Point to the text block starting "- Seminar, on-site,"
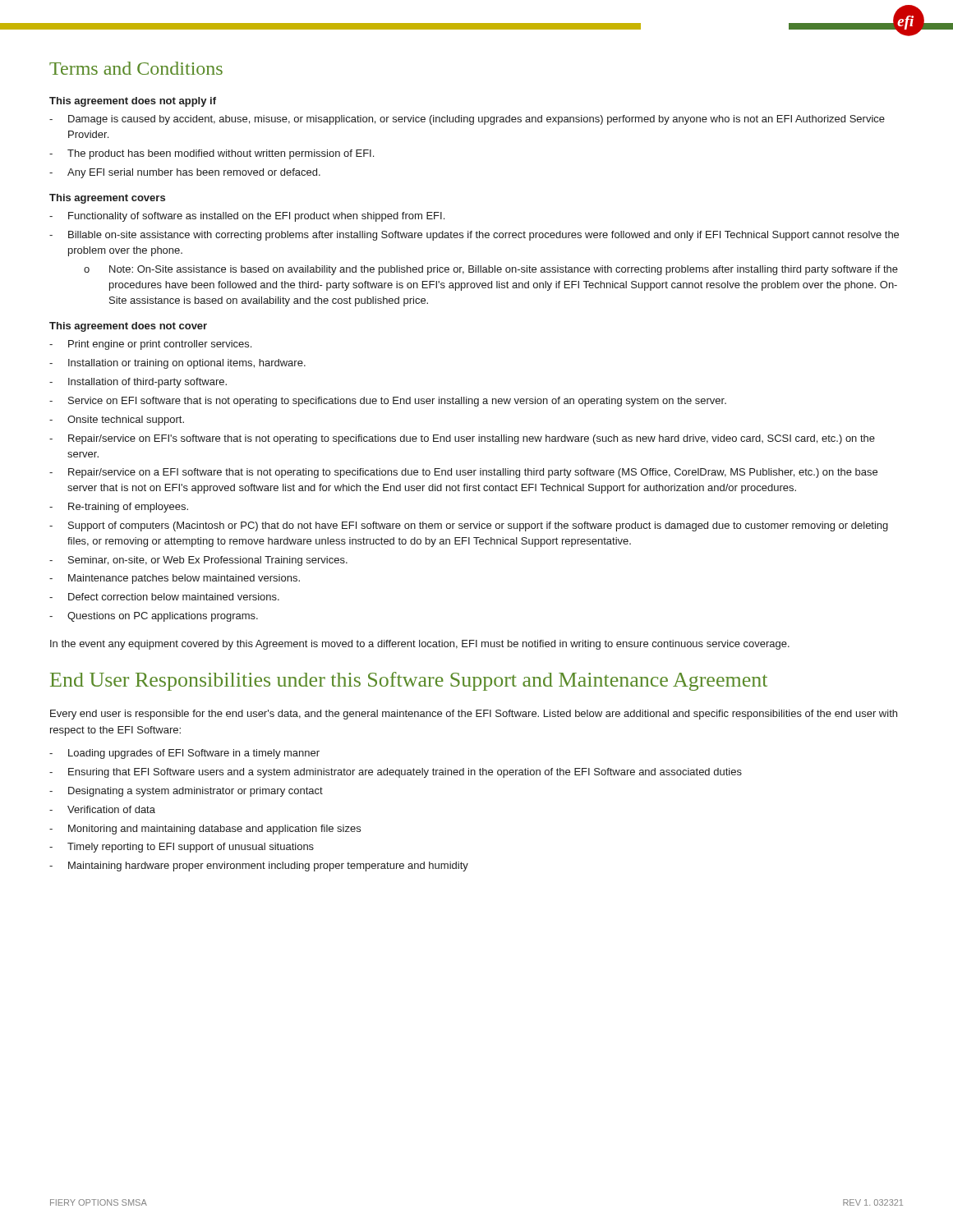953x1232 pixels. (198, 561)
